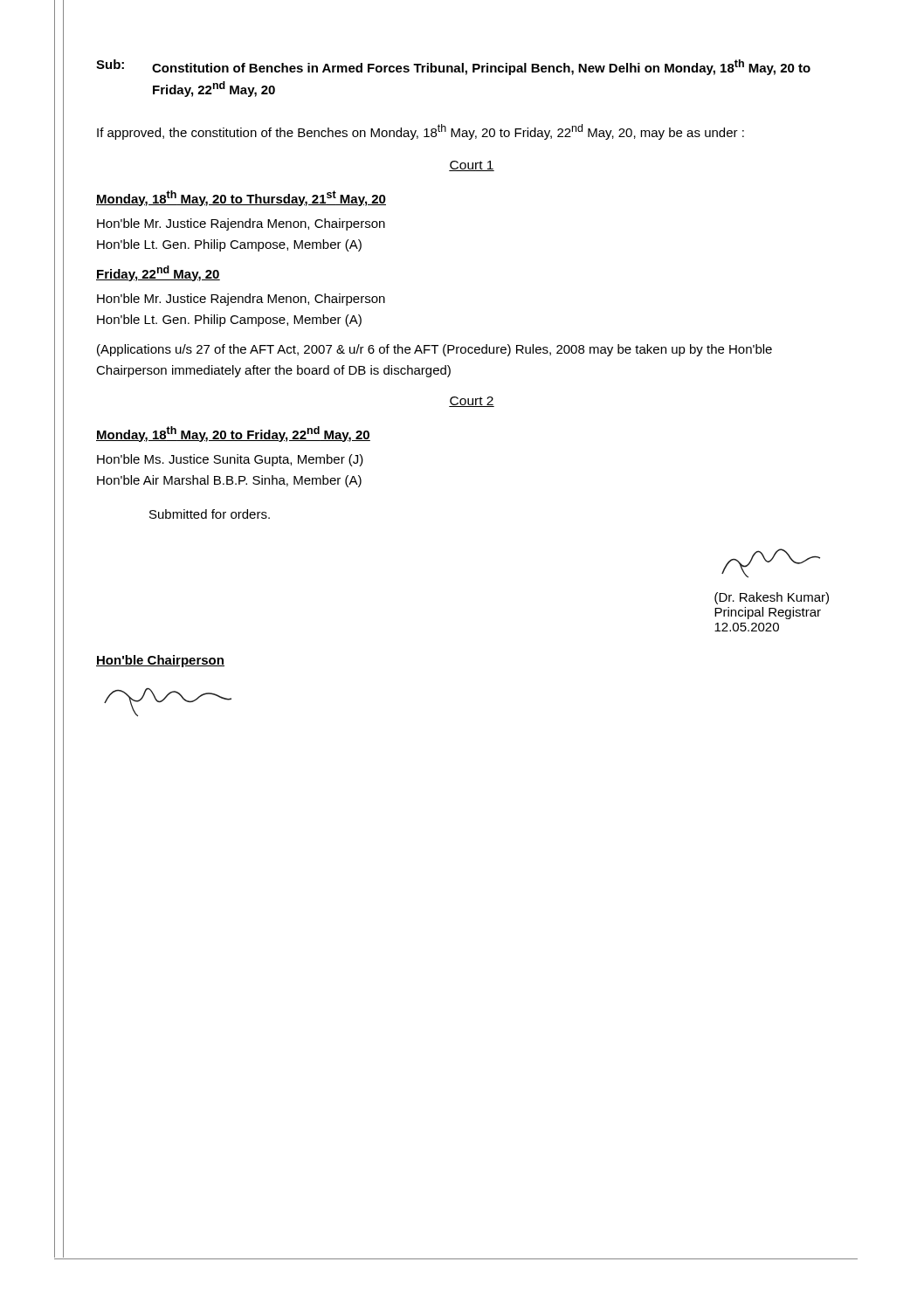Click on the section header that says "Friday, 22nd May, 20"

click(x=158, y=272)
